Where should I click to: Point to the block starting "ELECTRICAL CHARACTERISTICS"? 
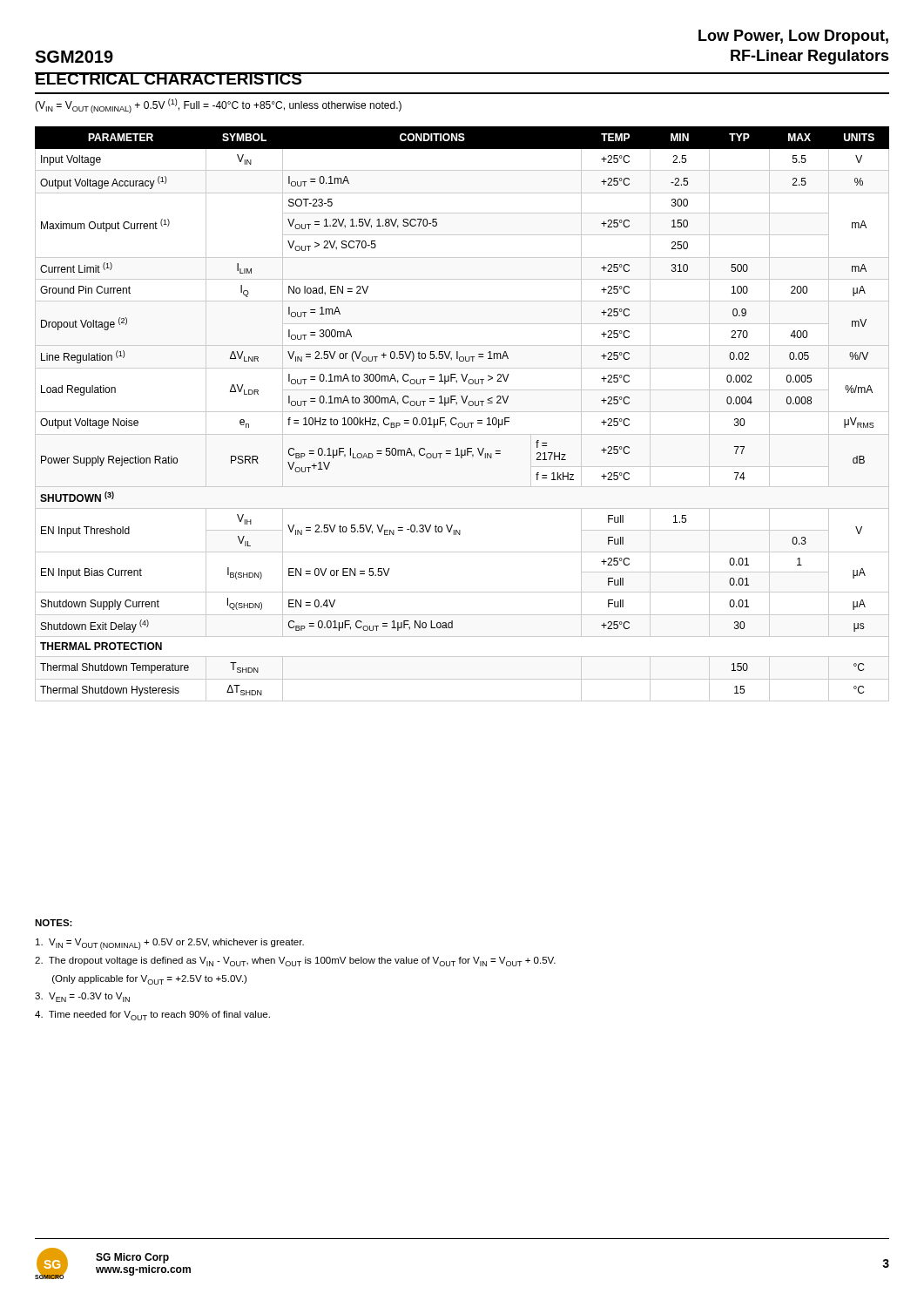pos(168,79)
